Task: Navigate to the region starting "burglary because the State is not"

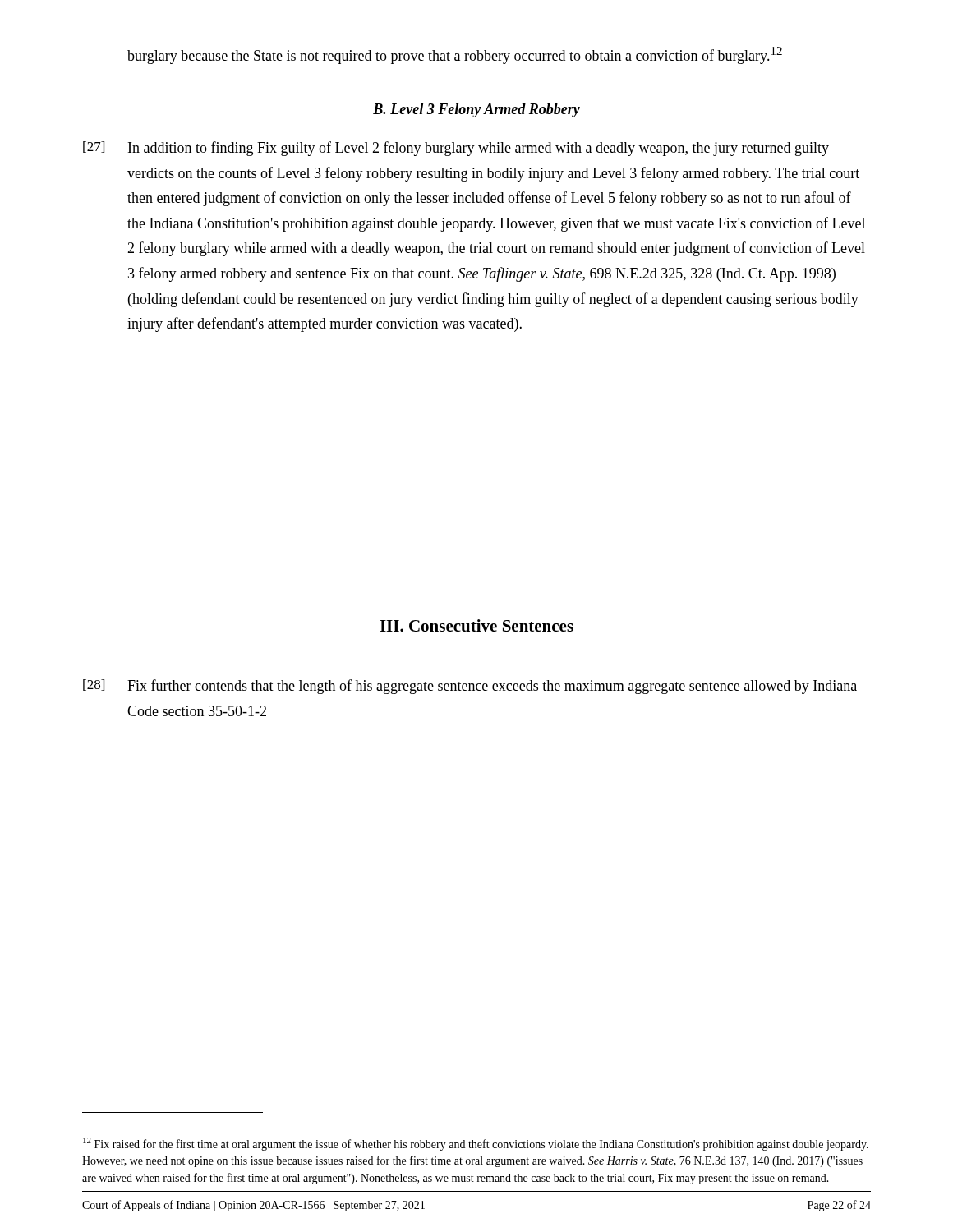Action: (x=499, y=55)
